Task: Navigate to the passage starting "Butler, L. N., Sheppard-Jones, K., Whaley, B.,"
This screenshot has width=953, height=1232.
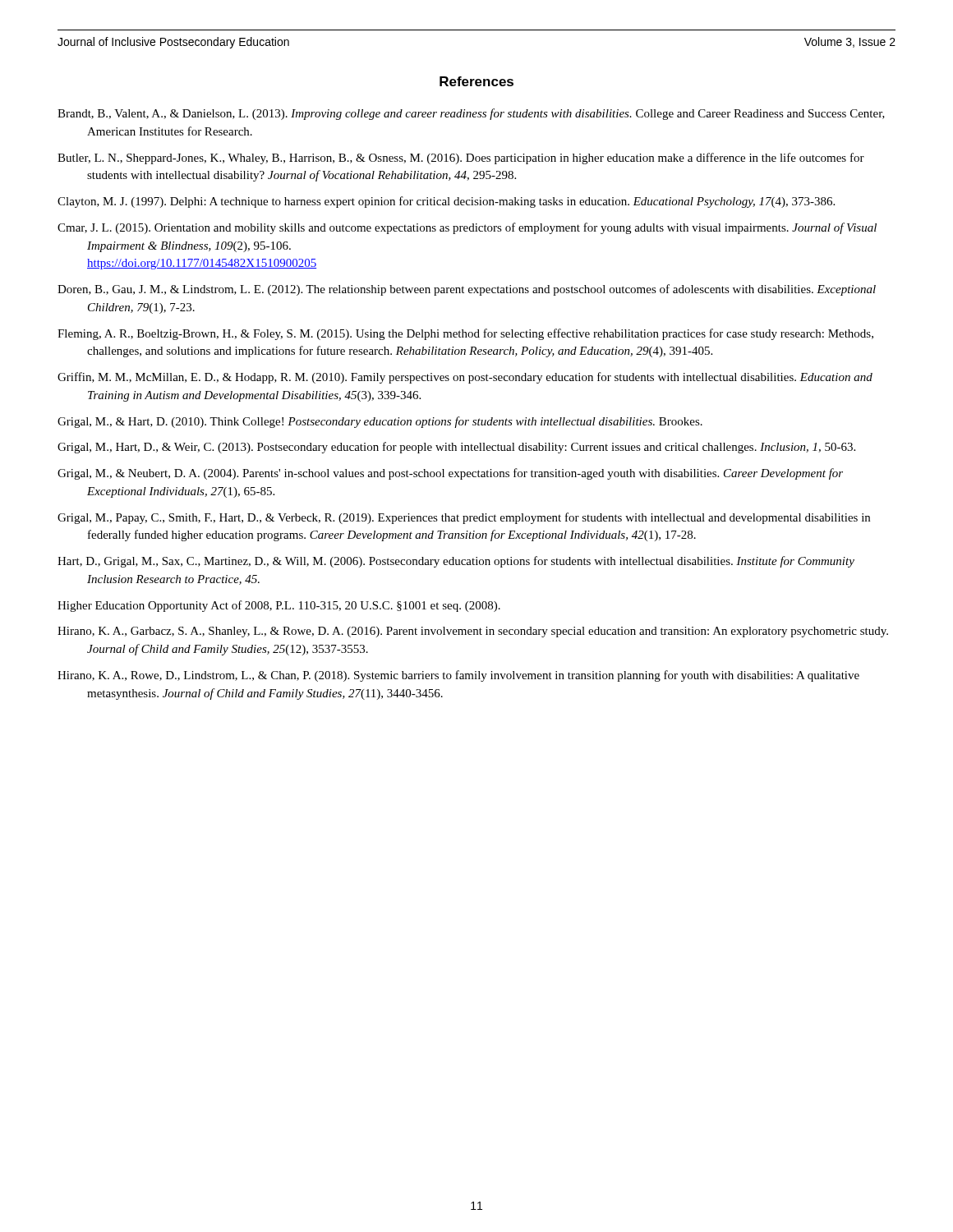Action: (x=461, y=166)
